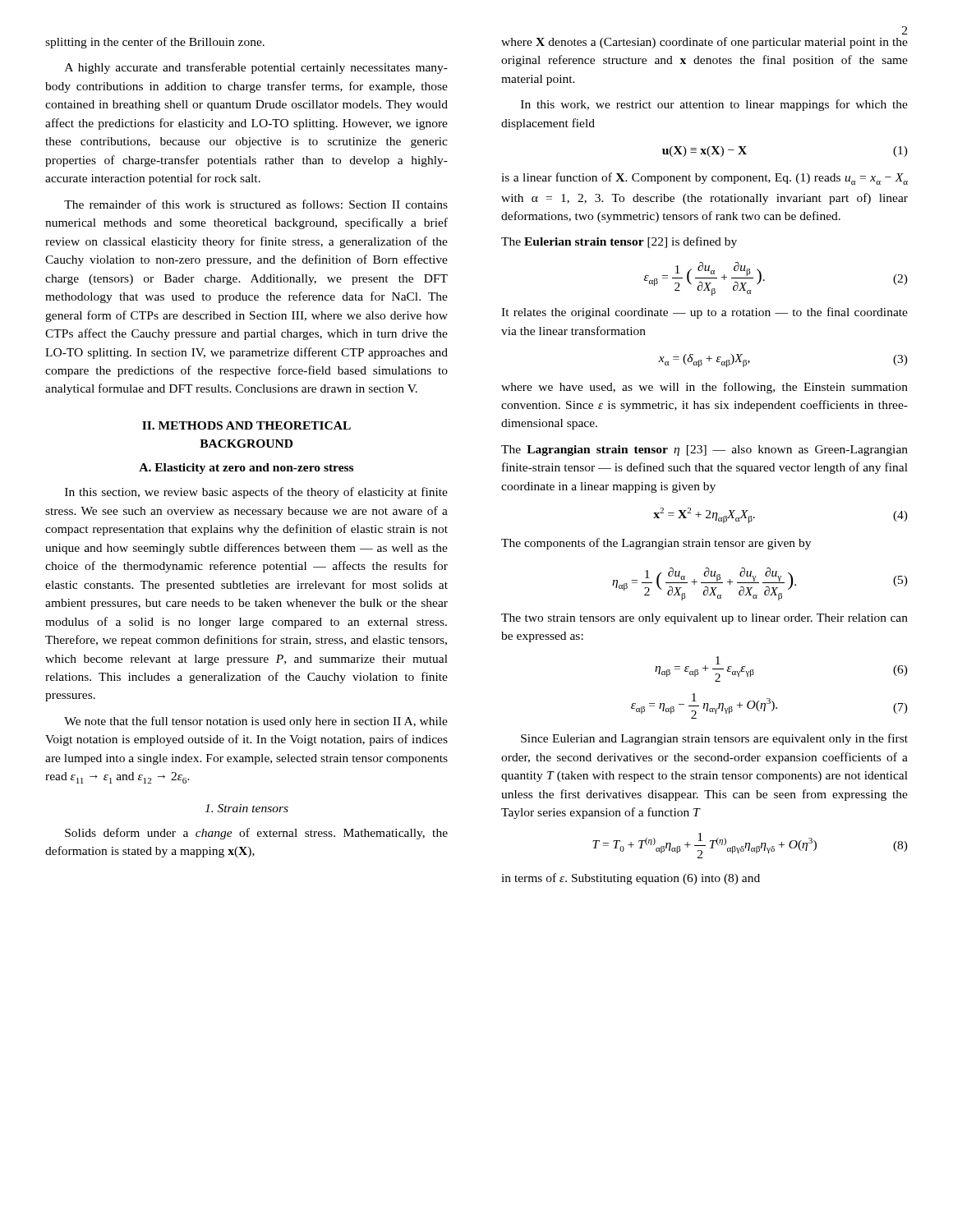The height and width of the screenshot is (1232, 953).
Task: Click the formula that begins "ηαβ = εαβ + 1"
Action: click(x=691, y=671)
